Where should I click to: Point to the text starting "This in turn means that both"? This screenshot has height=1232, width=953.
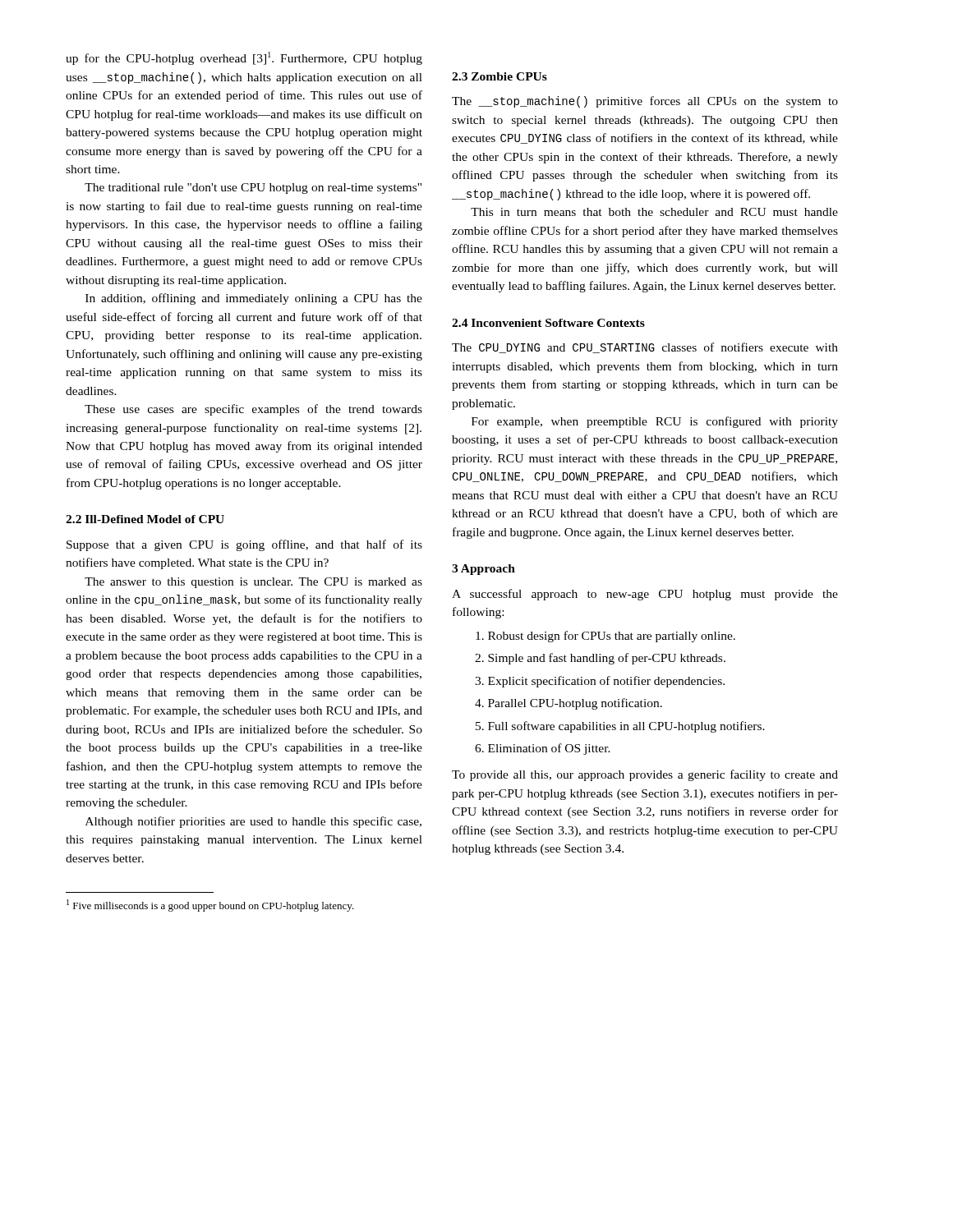[x=645, y=249]
